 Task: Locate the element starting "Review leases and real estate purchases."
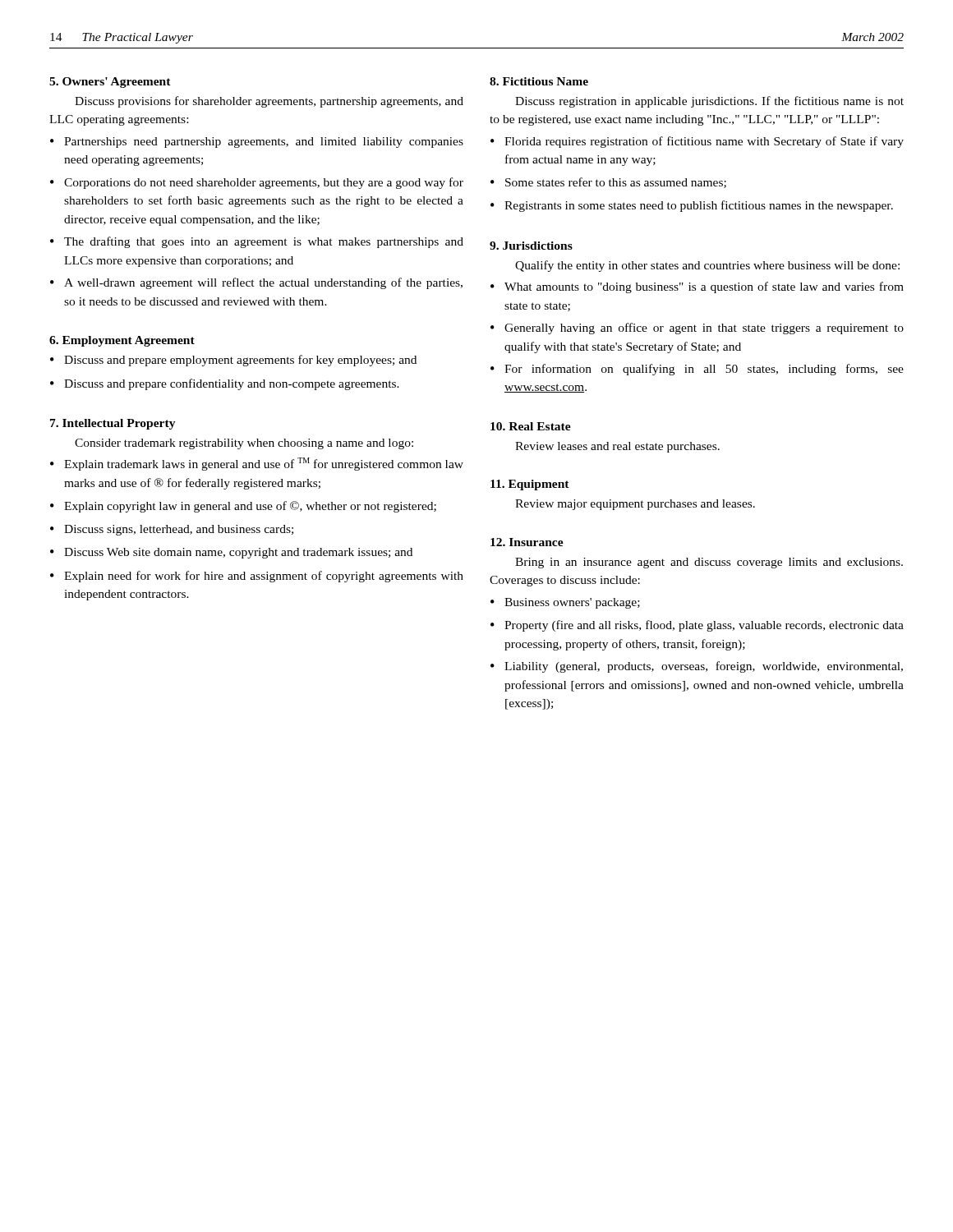pyautogui.click(x=618, y=446)
